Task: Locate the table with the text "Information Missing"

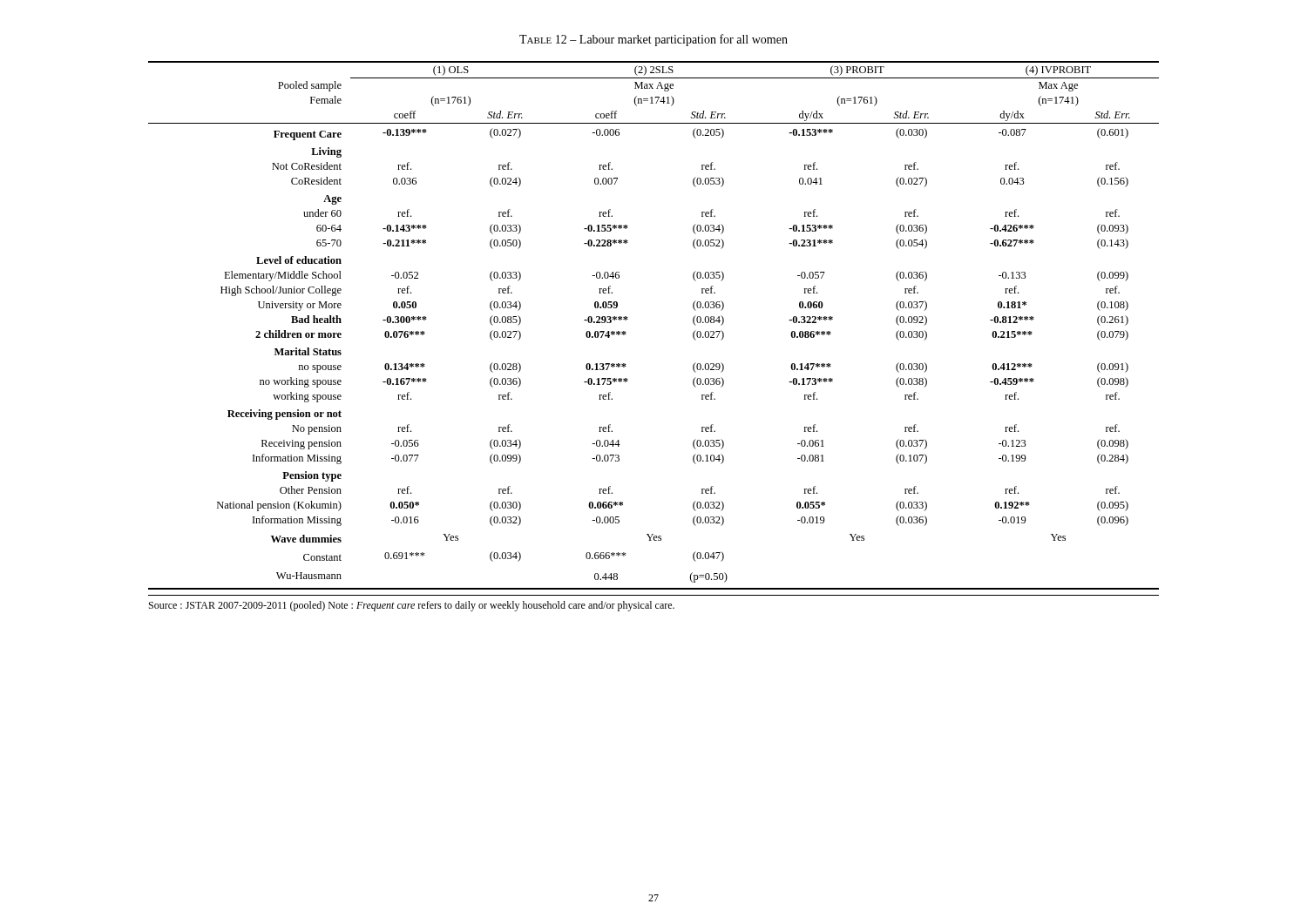Action: click(654, 325)
